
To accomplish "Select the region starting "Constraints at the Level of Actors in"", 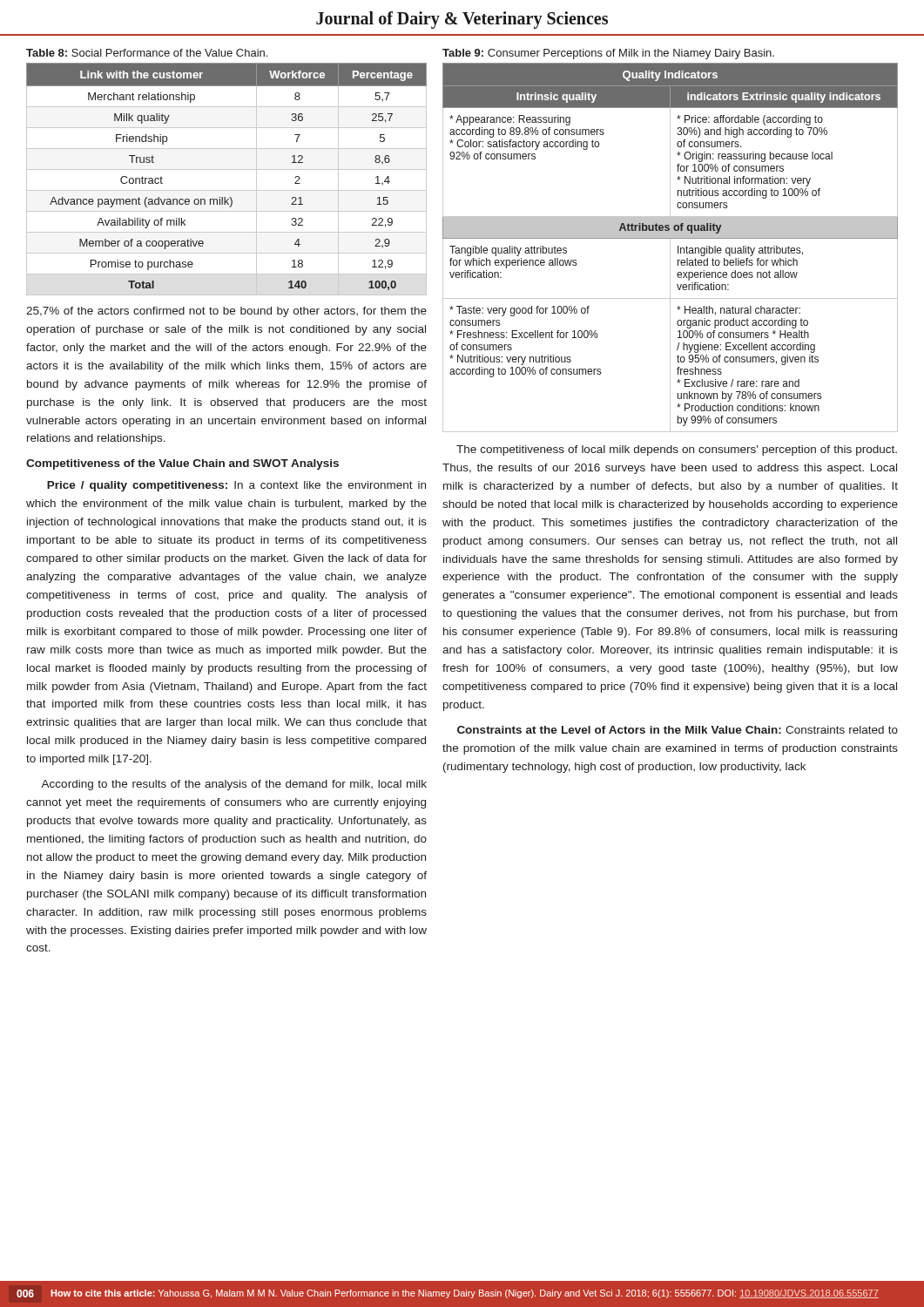I will (670, 748).
